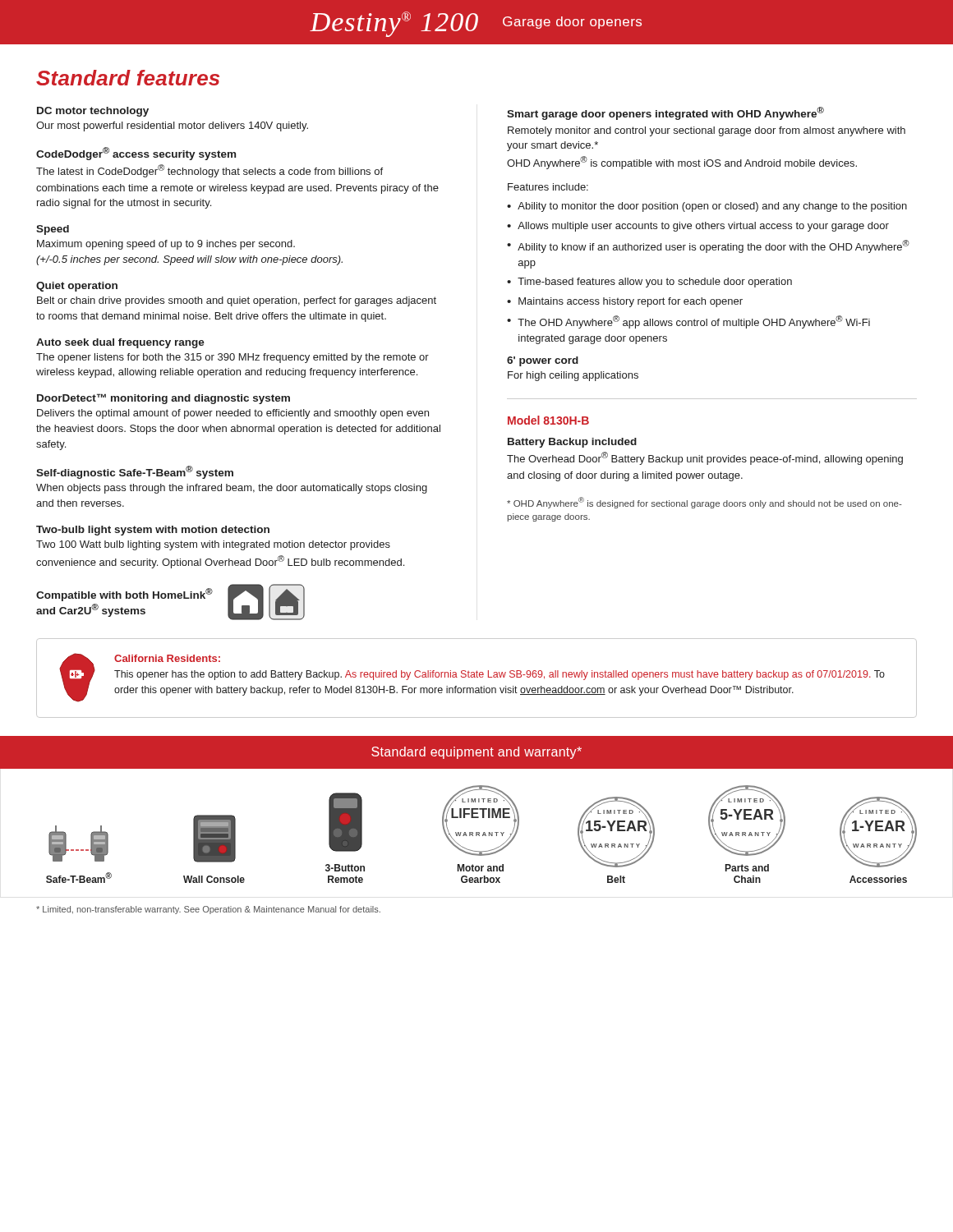Click on the section header with the text "DC motor technology"

pos(92,111)
